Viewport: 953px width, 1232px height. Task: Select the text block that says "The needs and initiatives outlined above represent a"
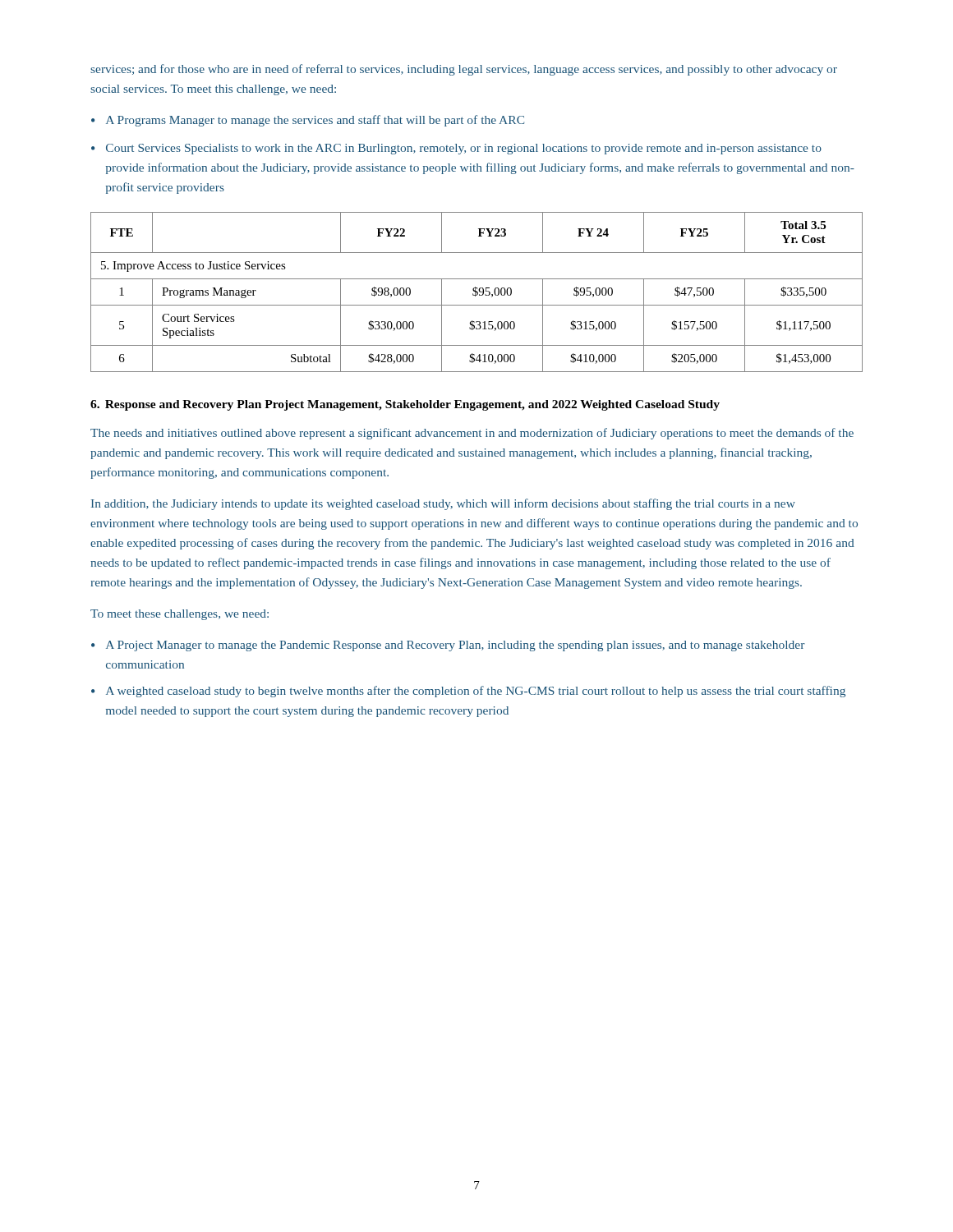click(472, 452)
